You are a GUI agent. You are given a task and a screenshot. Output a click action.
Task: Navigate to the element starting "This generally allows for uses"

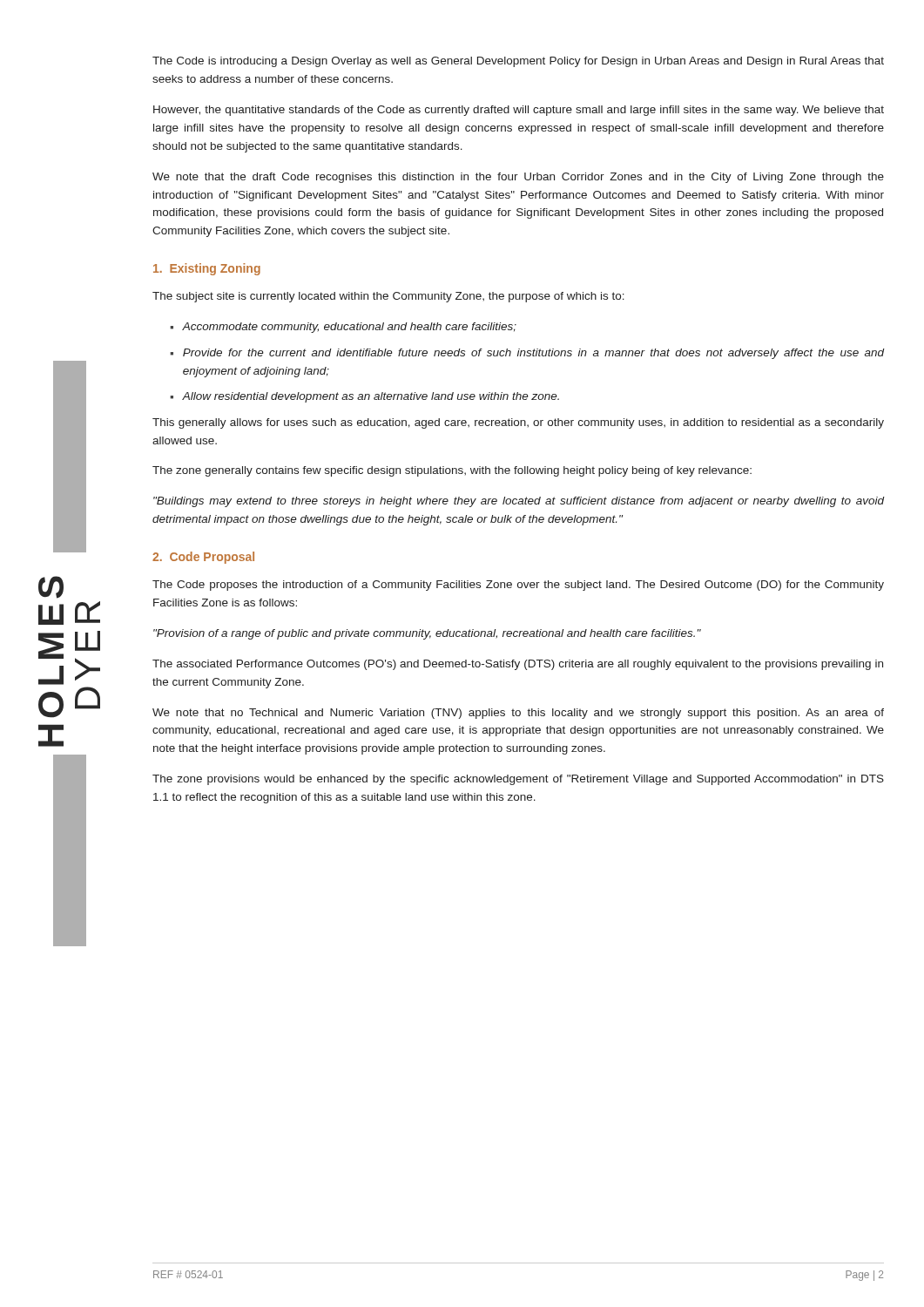[518, 431]
